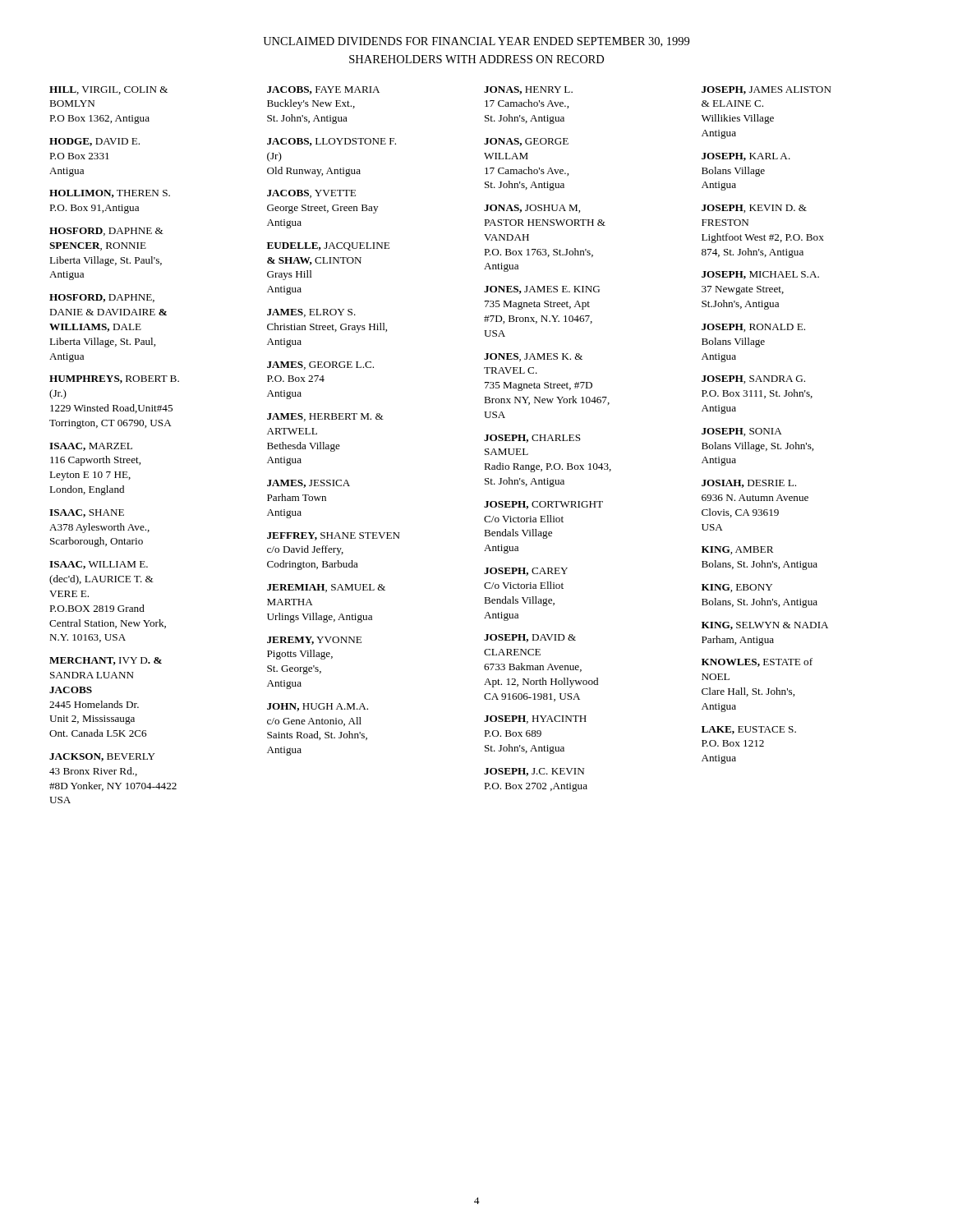Click the passage that begins "JONAS, JOSHUA M, PASTOR"
This screenshot has width=953, height=1232.
pos(545,237)
